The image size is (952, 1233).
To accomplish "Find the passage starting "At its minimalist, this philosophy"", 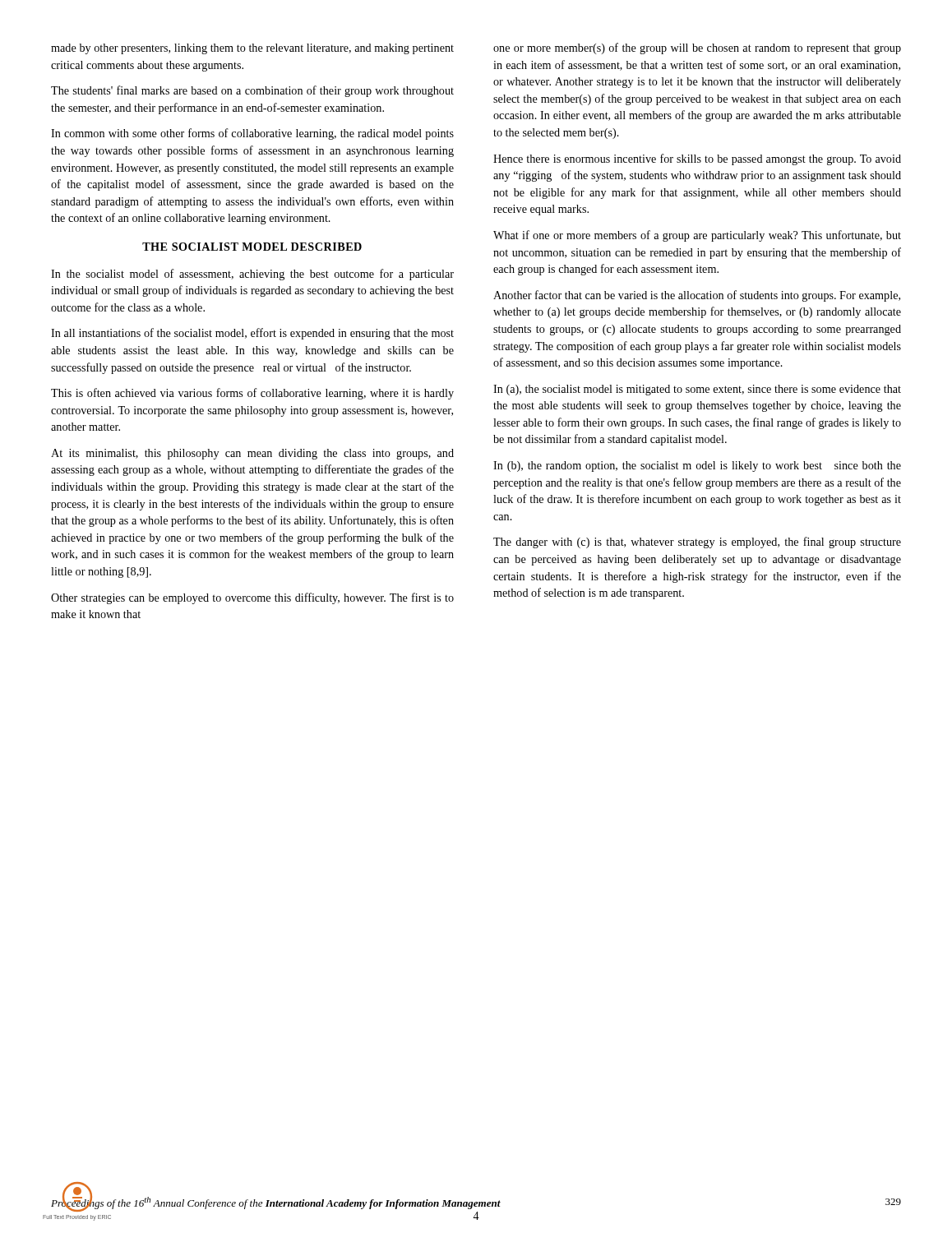I will (x=252, y=512).
